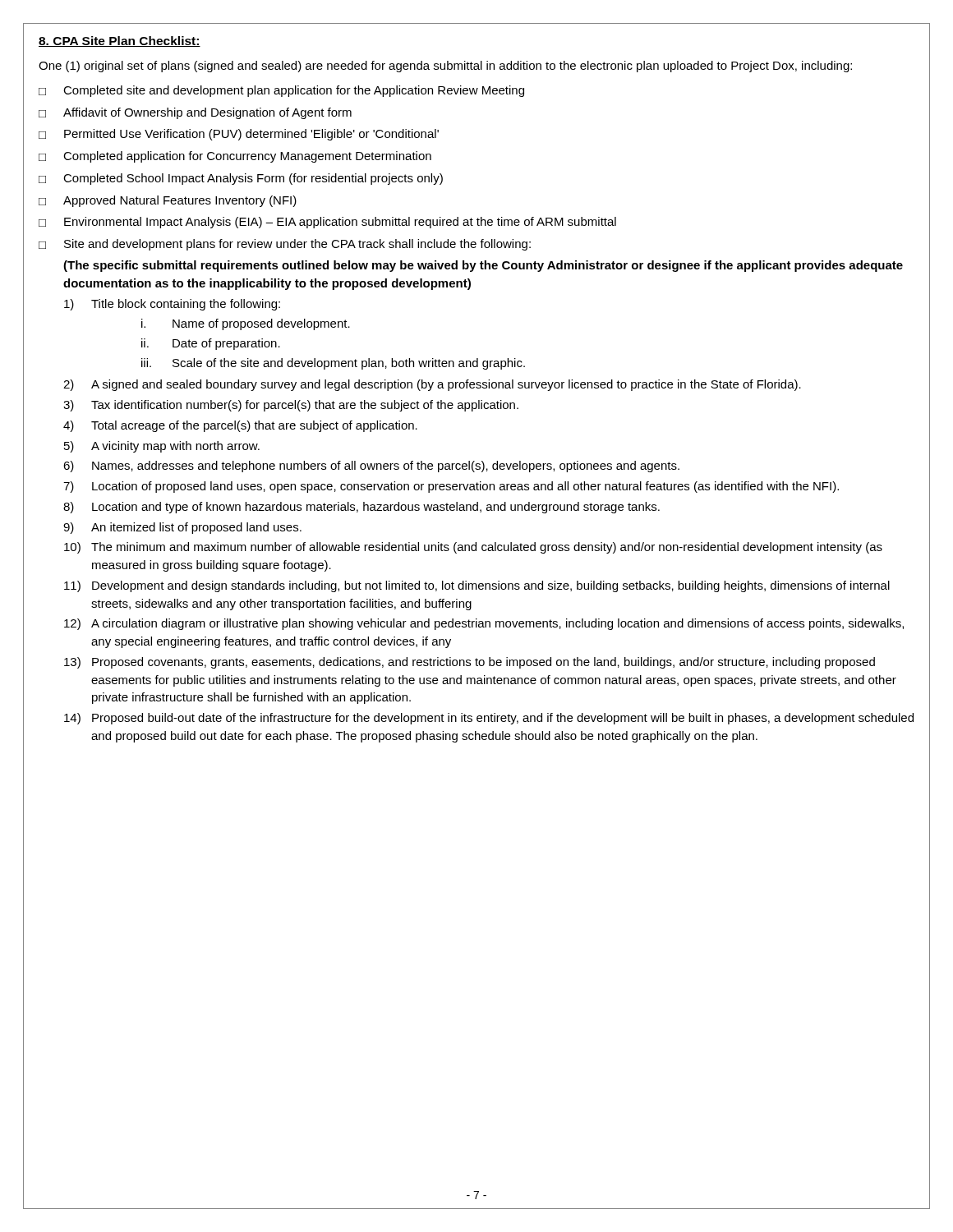Click on the text block starting "14) Proposed build-out date of the infrastructure for"
This screenshot has height=1232, width=953.
point(489,727)
